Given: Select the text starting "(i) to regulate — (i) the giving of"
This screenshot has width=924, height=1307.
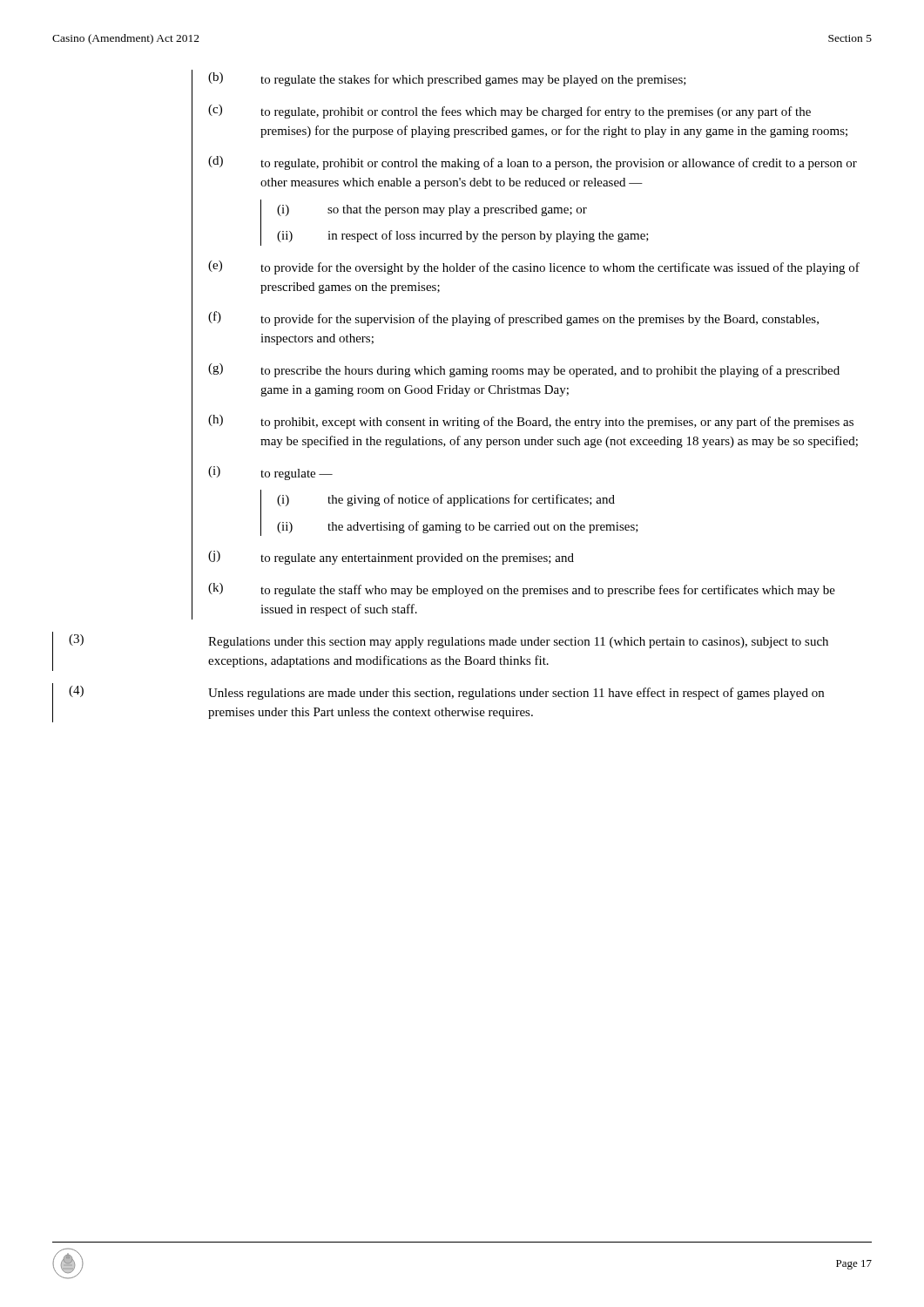Looking at the screenshot, I should pyautogui.click(x=532, y=499).
